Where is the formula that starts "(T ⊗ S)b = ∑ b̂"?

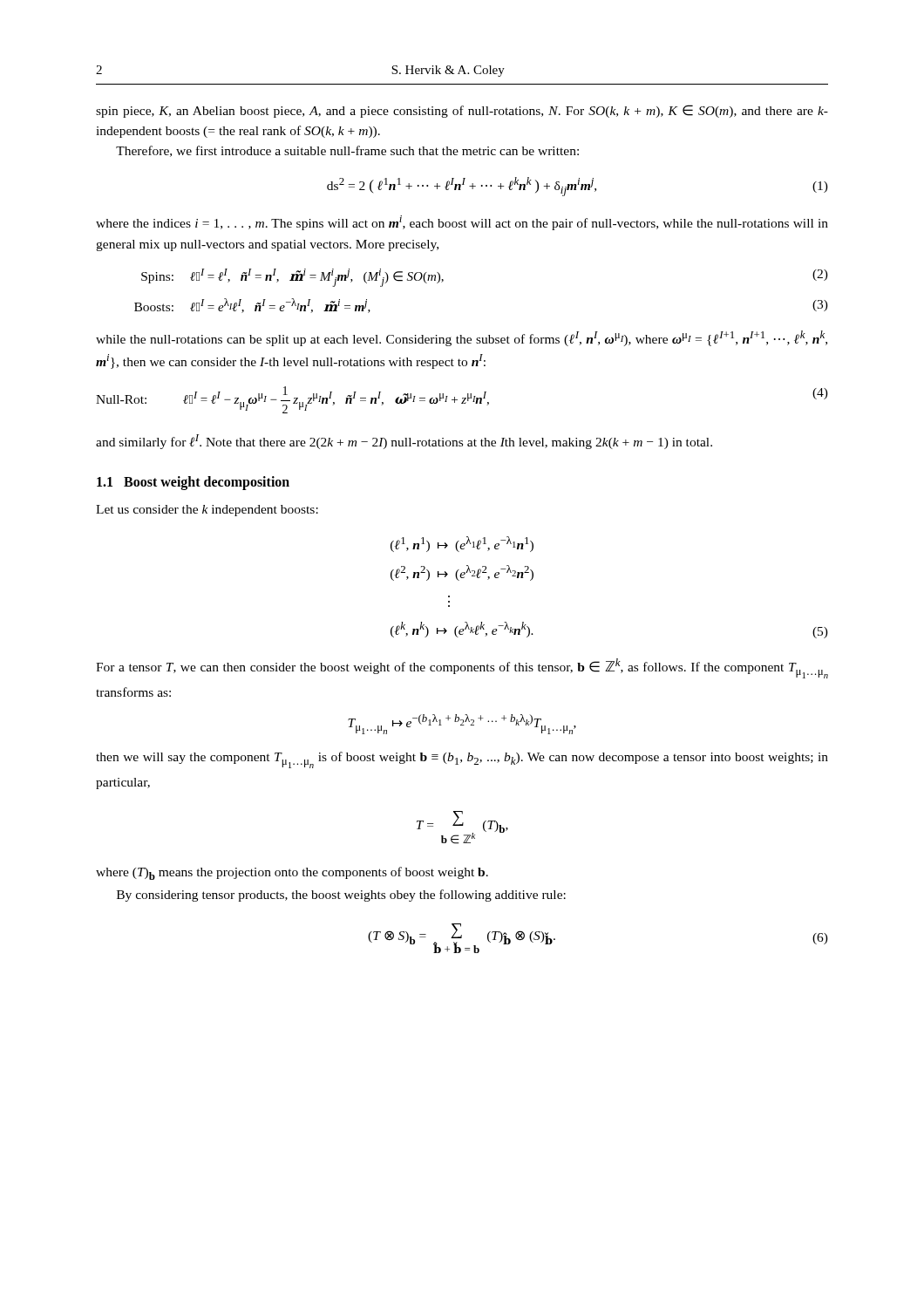456,938
